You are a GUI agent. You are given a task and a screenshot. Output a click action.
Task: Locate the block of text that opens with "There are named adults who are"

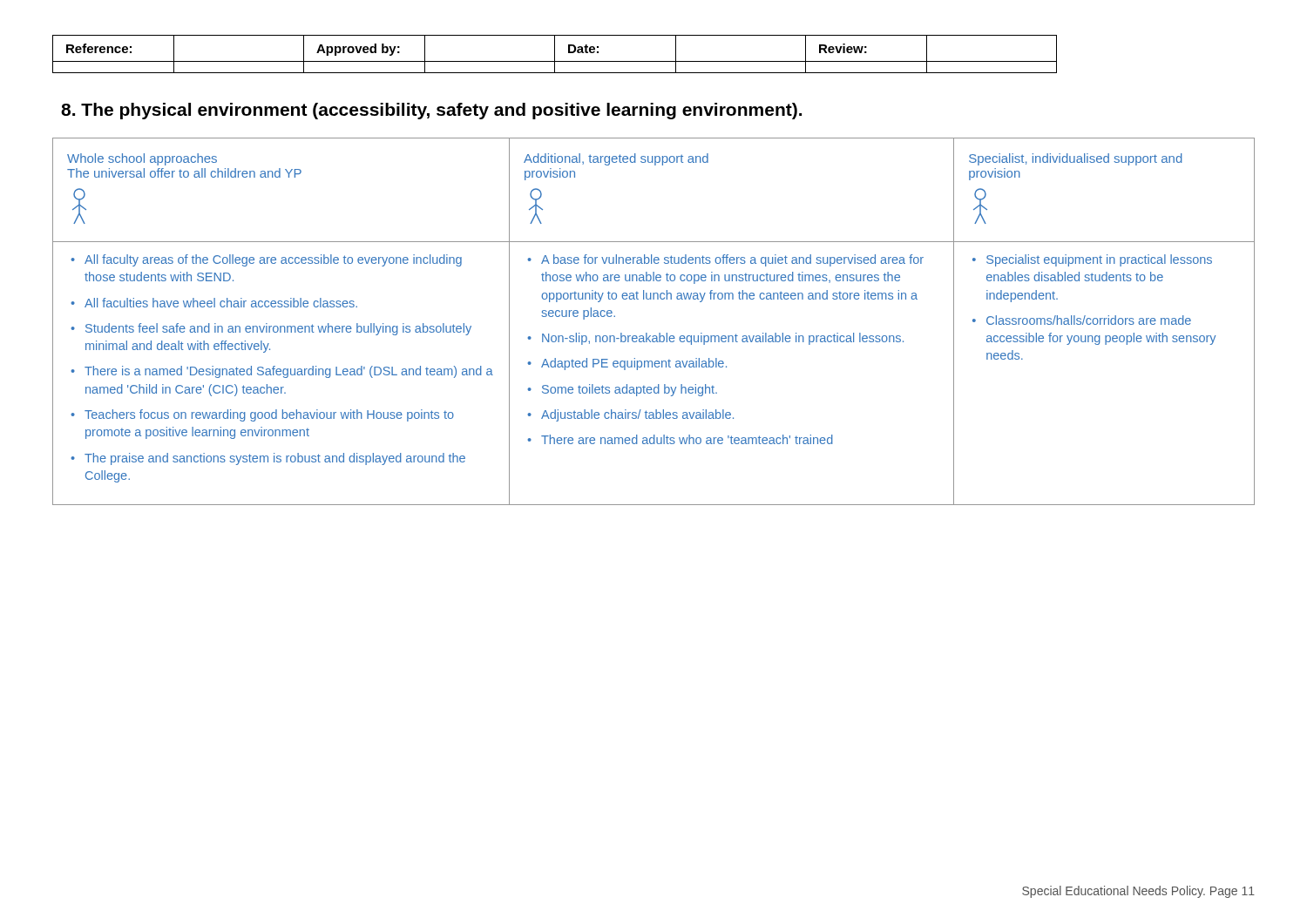[687, 440]
